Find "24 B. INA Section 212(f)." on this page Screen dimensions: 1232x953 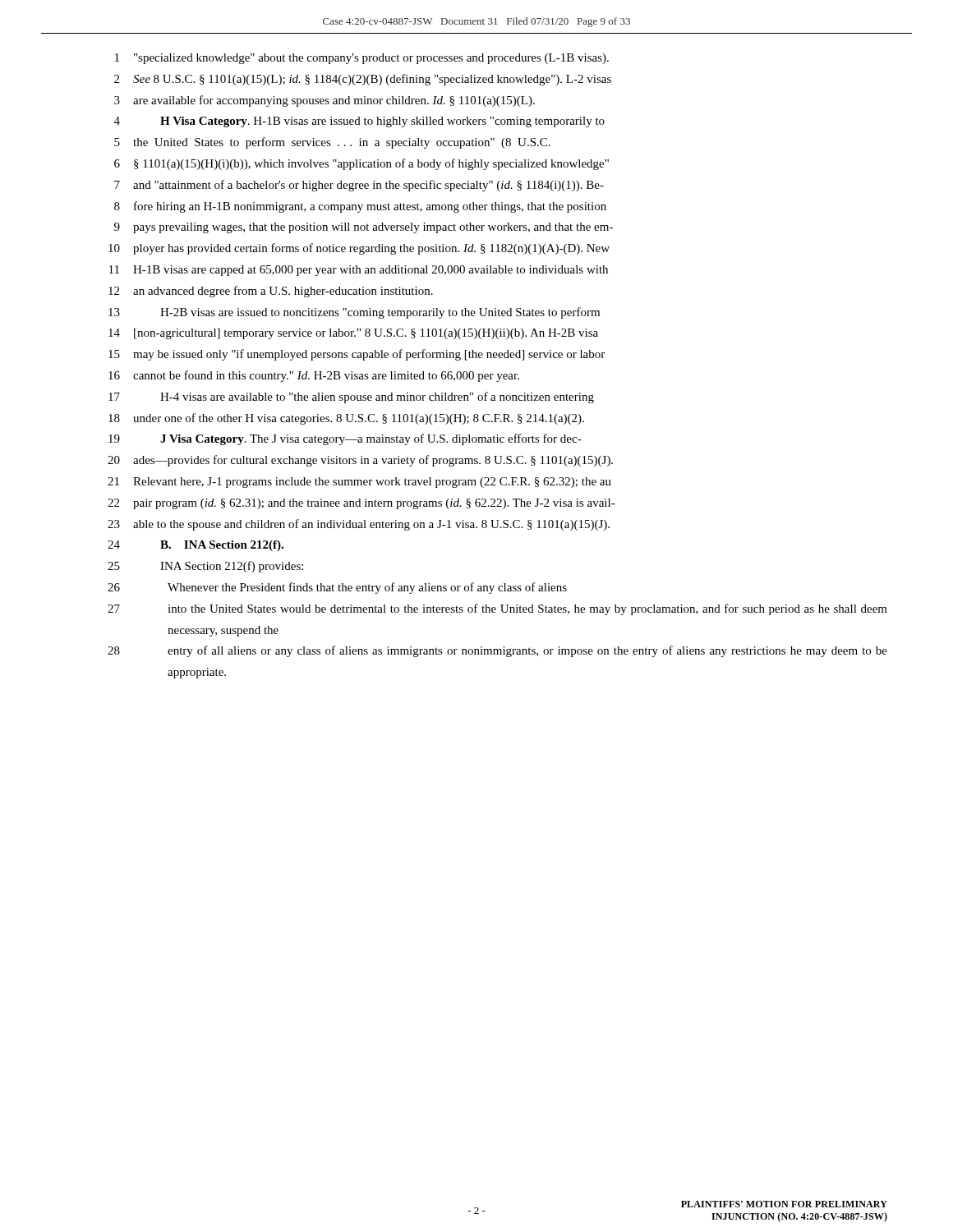pos(196,546)
